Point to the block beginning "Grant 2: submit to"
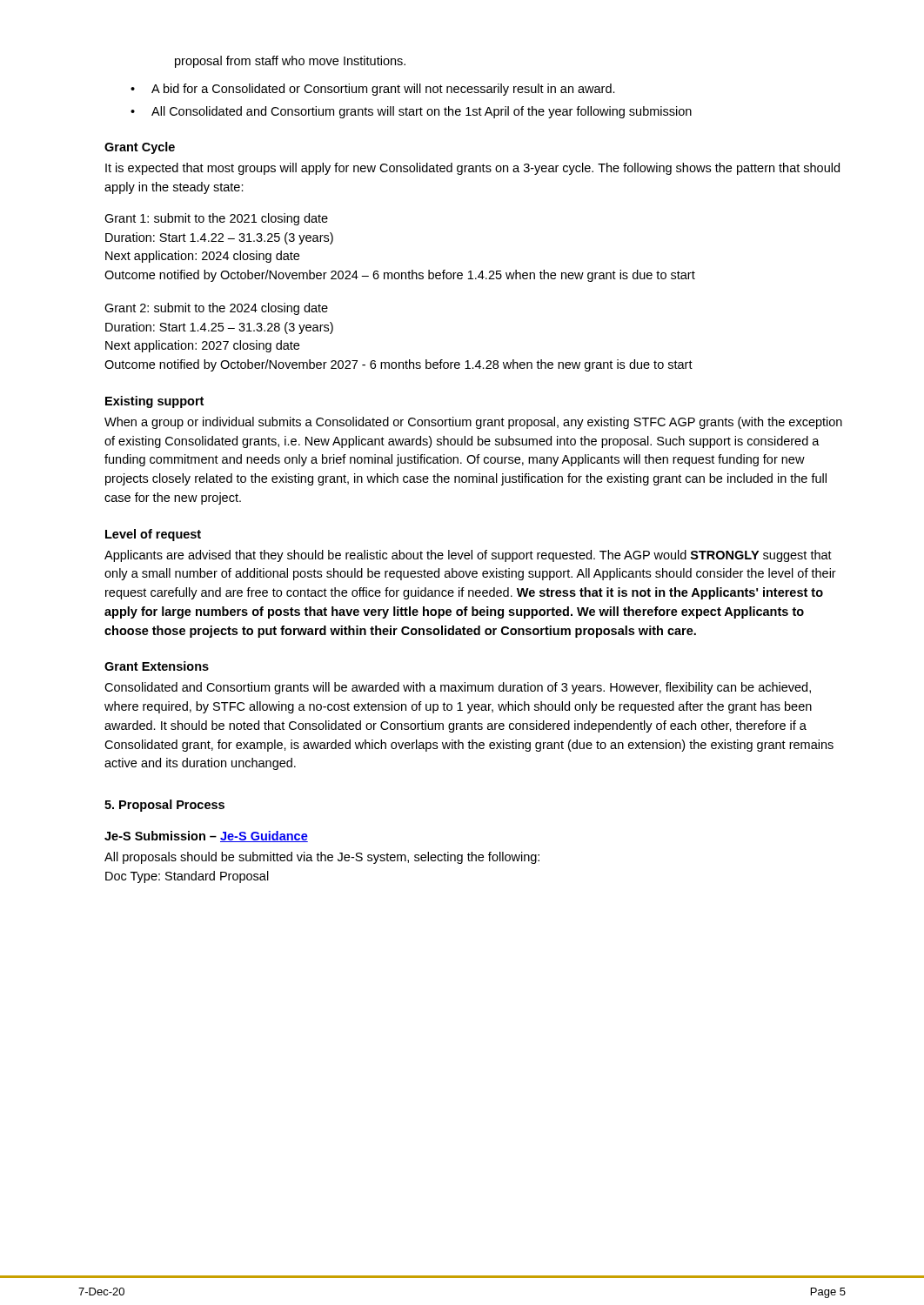This screenshot has width=924, height=1305. point(216,309)
